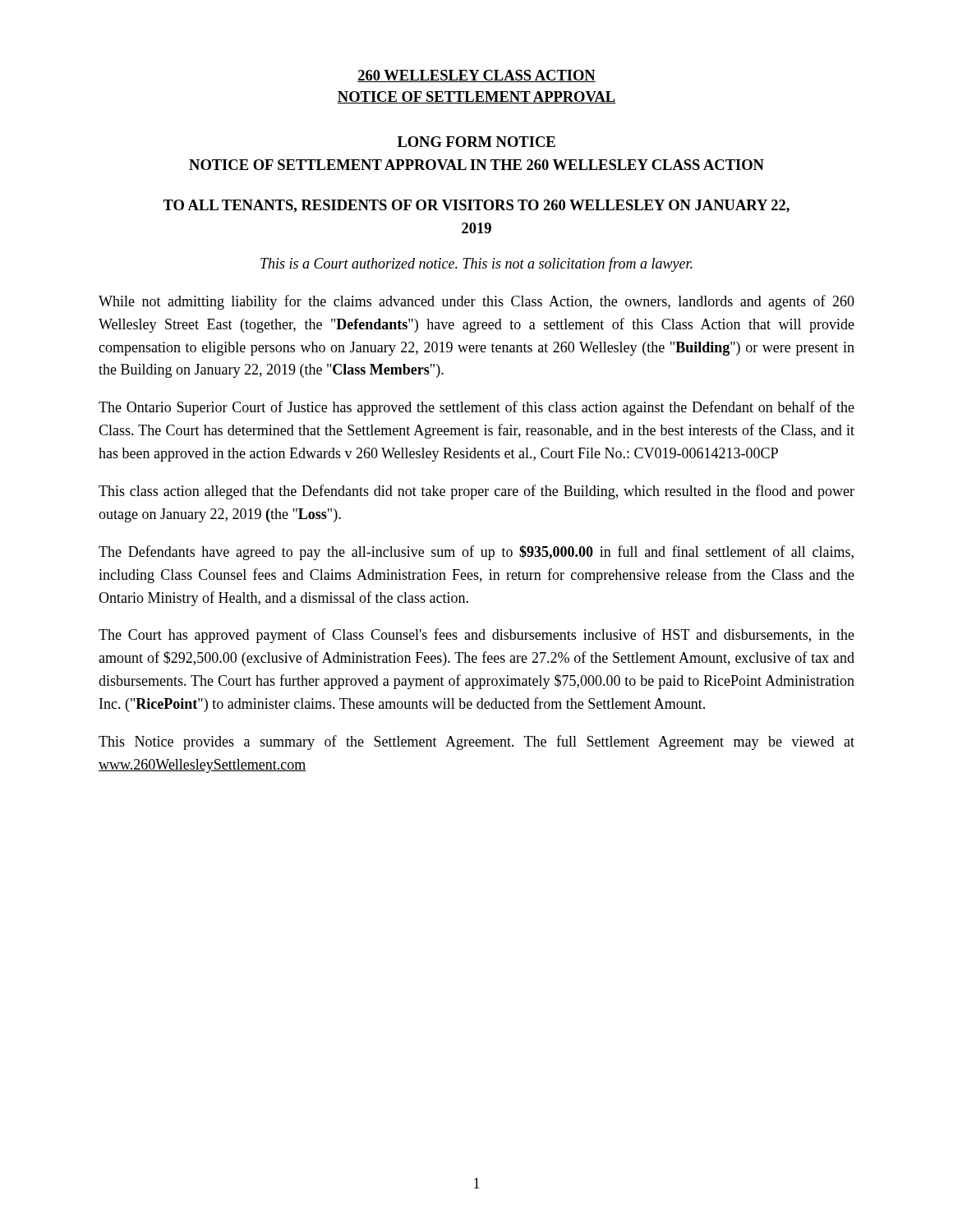The width and height of the screenshot is (953, 1232).
Task: Select the text block starting "The Defendants have agreed to pay"
Action: pyautogui.click(x=476, y=575)
